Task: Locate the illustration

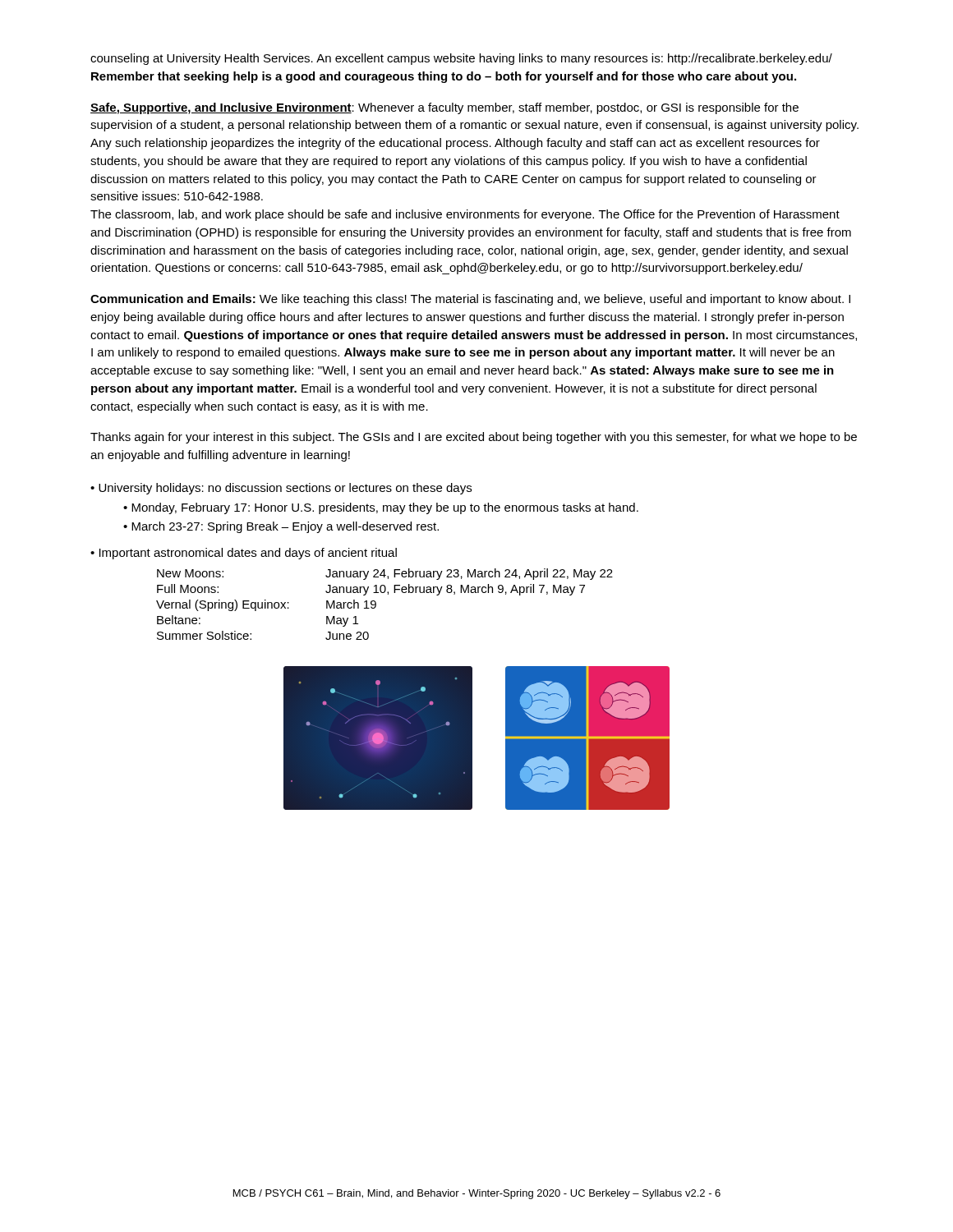Action: [x=587, y=738]
